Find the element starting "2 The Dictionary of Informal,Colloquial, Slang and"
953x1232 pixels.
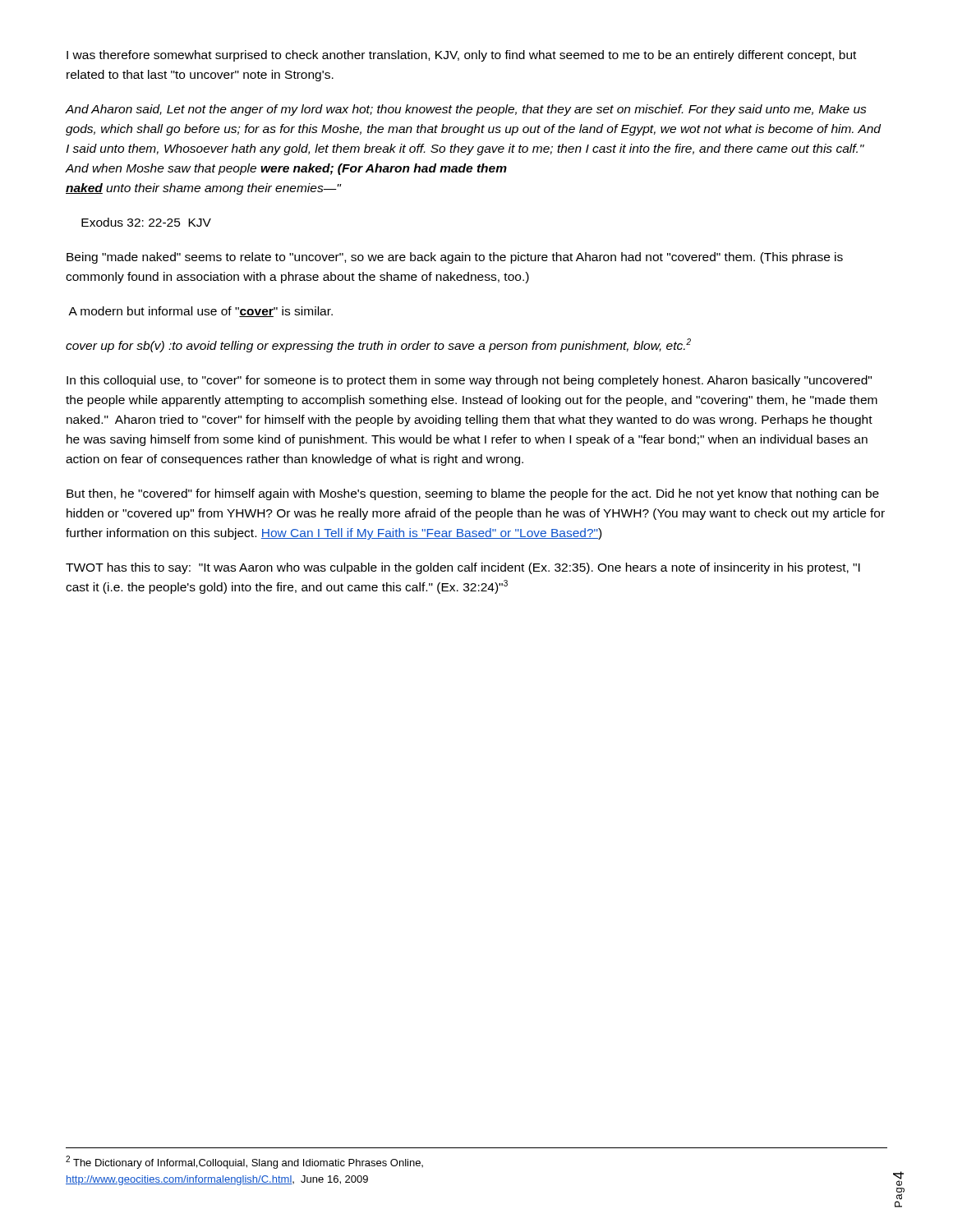245,1170
